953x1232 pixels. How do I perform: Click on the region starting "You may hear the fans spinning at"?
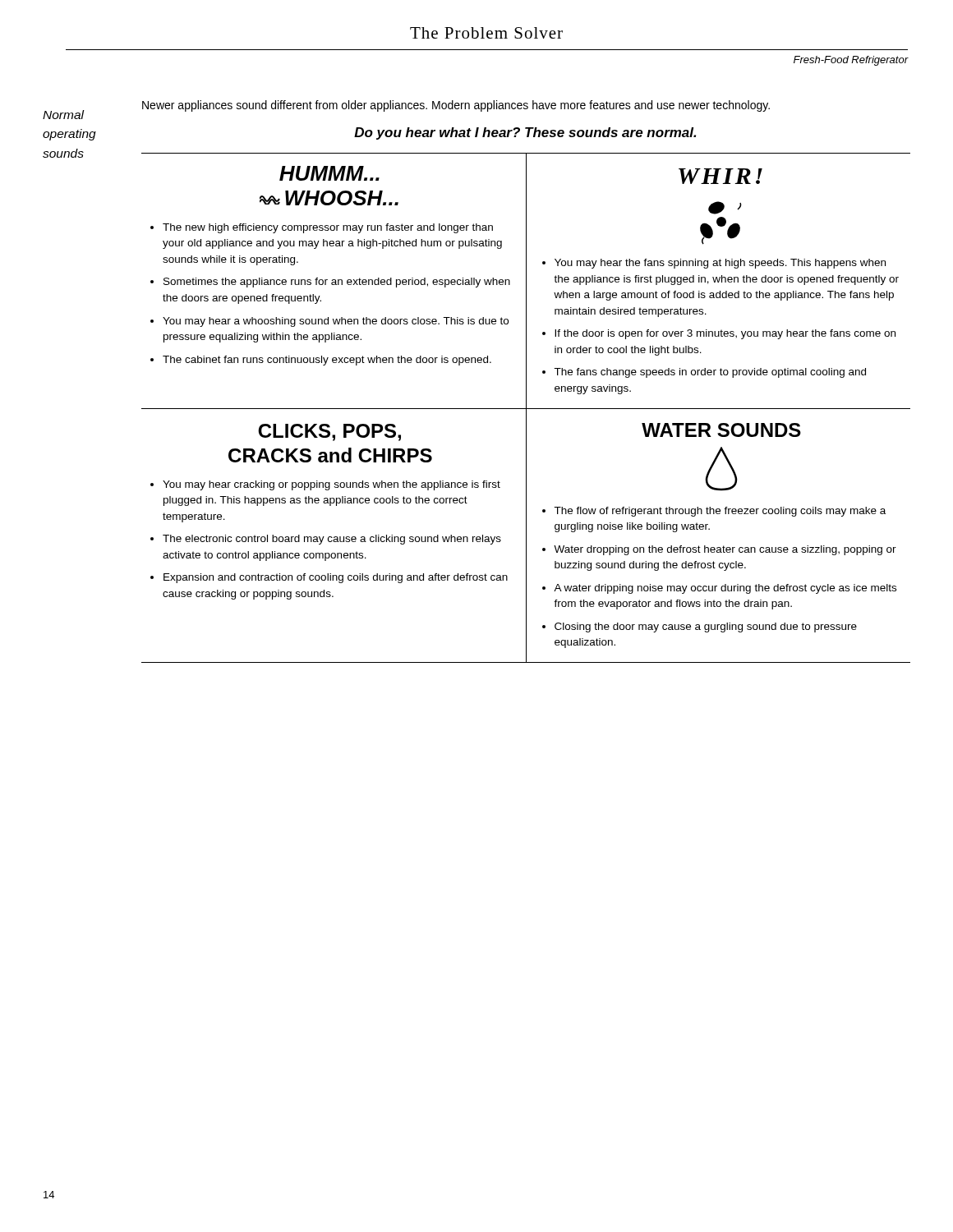click(726, 287)
